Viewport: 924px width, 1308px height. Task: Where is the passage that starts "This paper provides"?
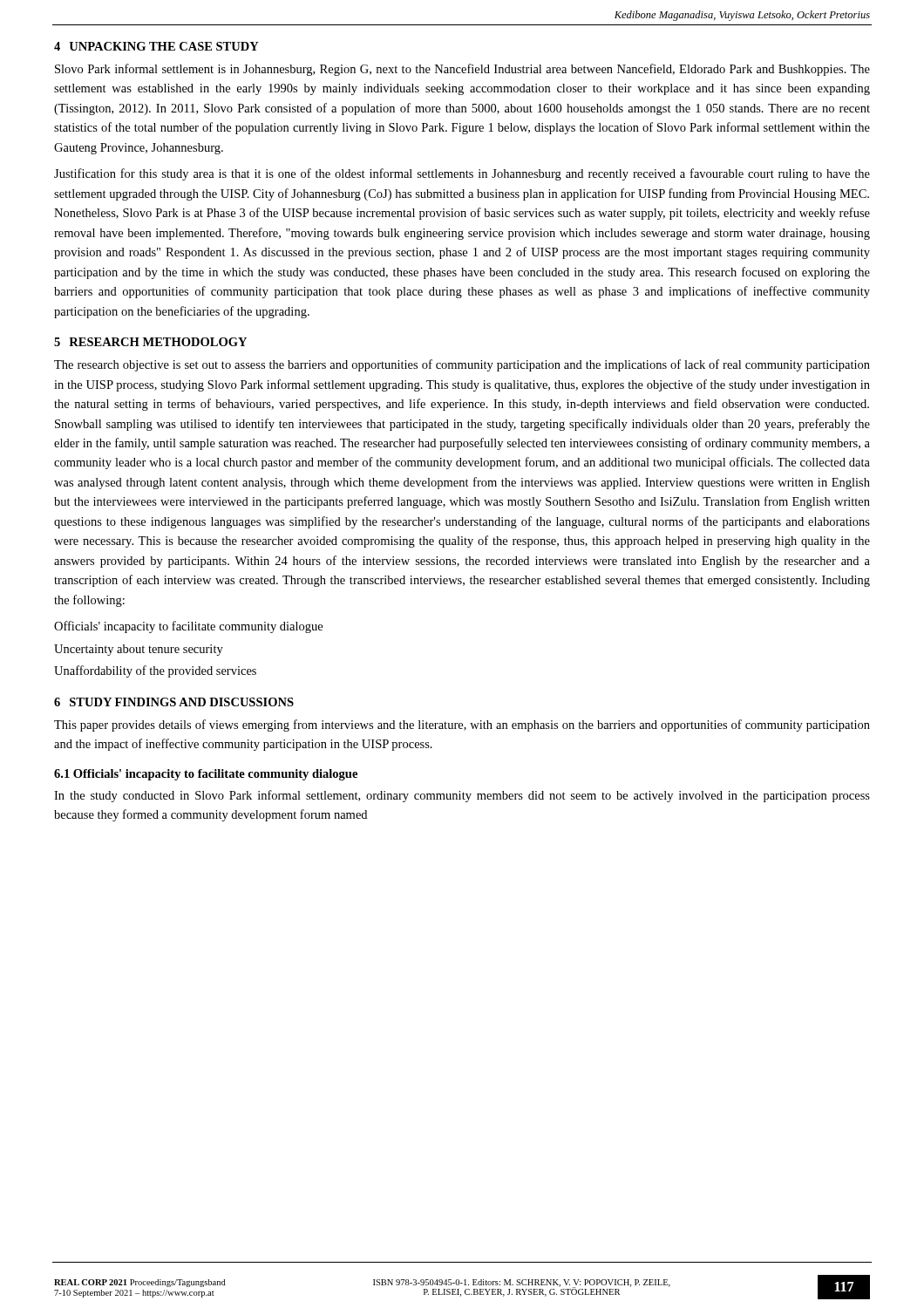click(x=462, y=734)
